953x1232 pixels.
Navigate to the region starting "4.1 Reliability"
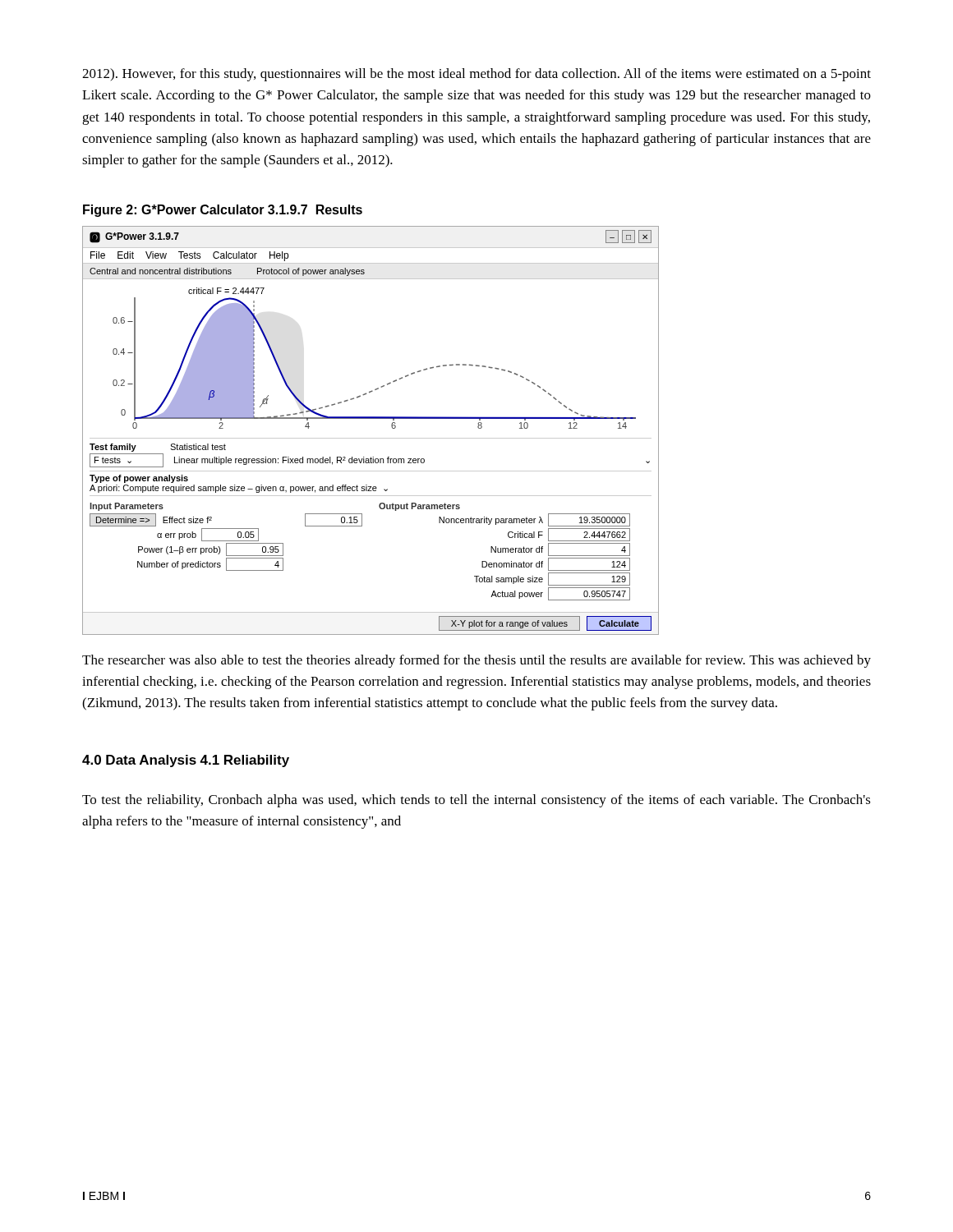[x=245, y=760]
